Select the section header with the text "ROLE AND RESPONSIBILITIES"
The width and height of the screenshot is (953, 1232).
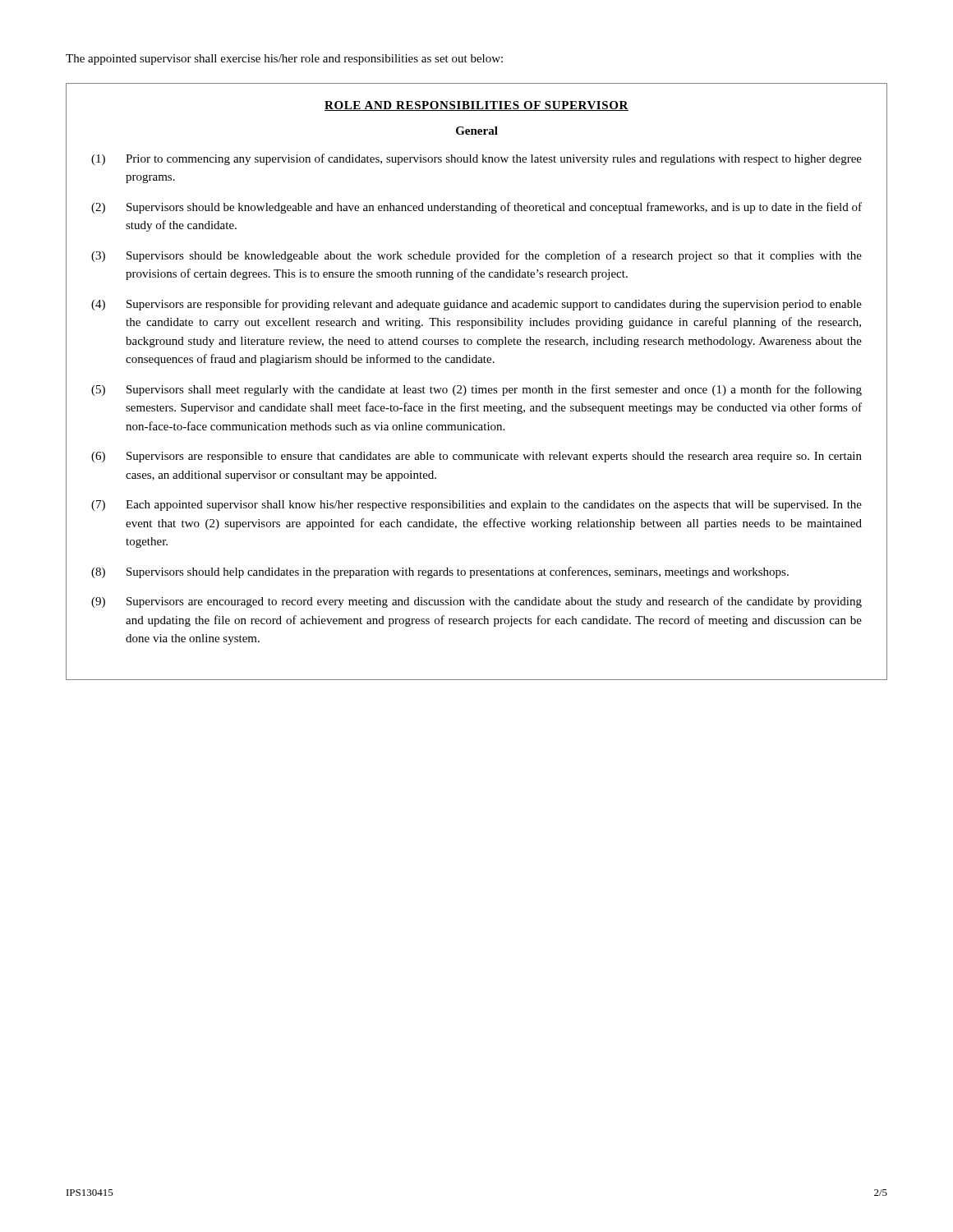point(476,105)
